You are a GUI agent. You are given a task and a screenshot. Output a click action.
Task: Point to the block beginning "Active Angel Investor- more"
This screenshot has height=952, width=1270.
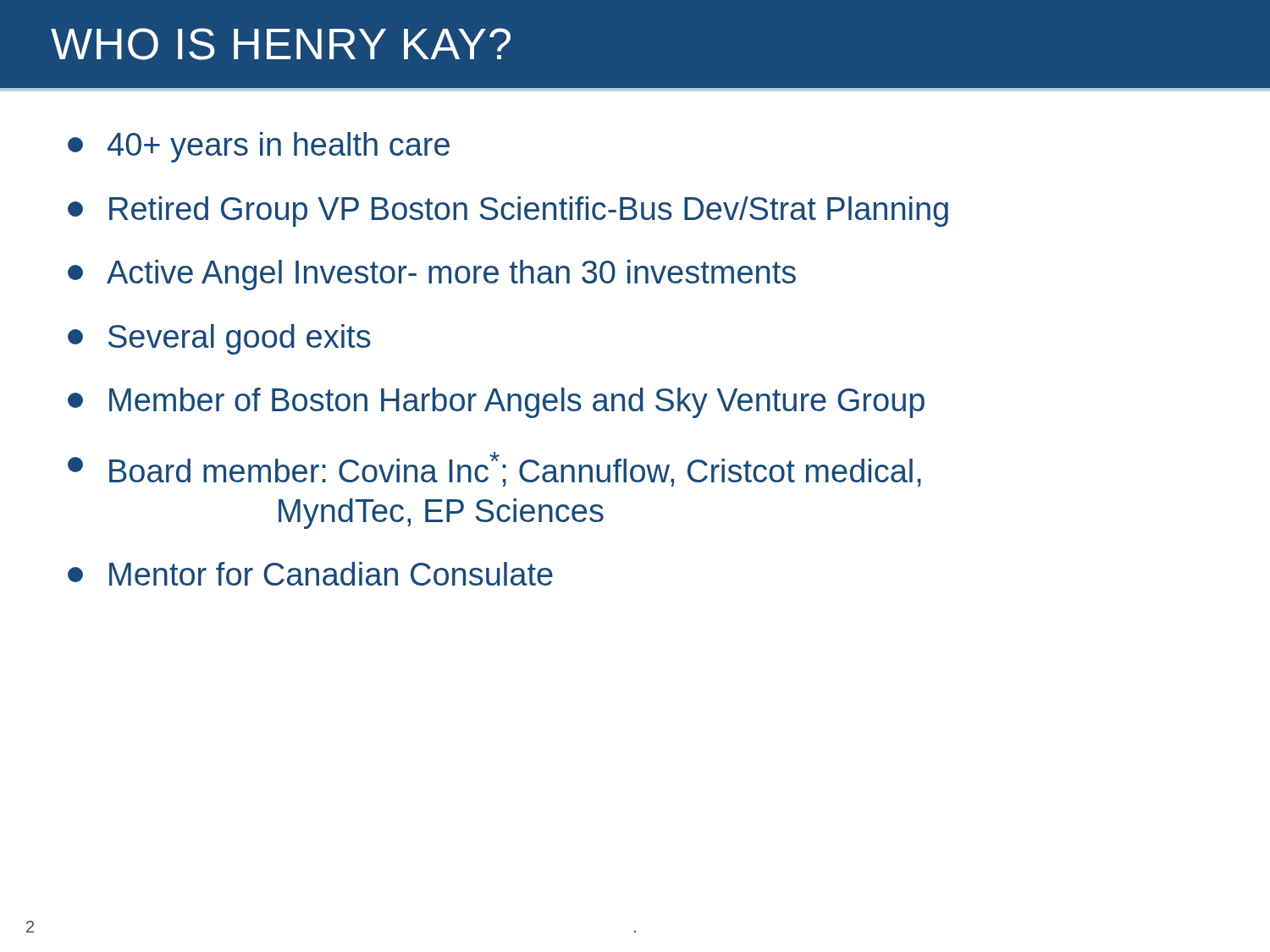(635, 273)
